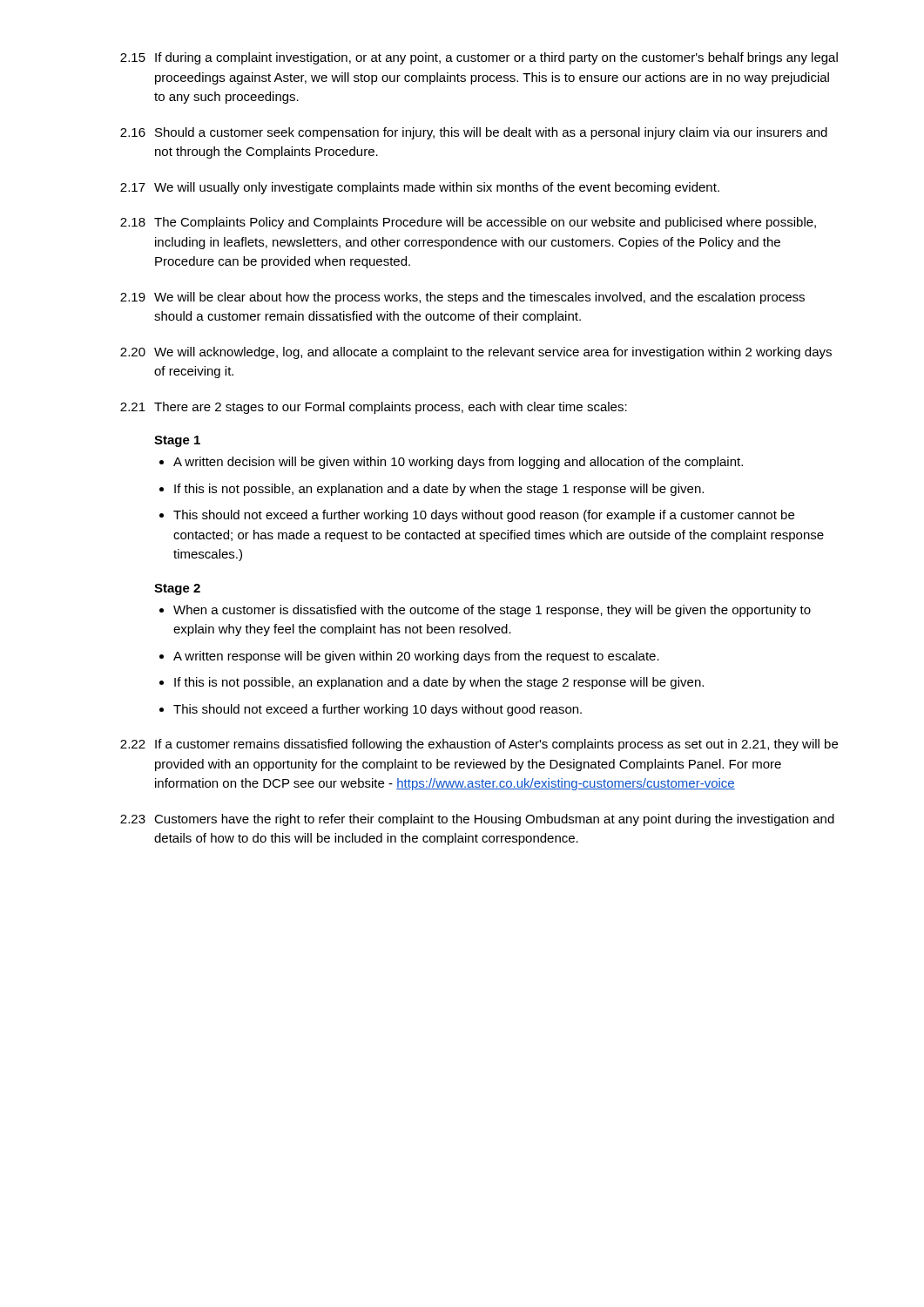Point to the block beginning "2.22 If a customer remains dissatisfied following"
The height and width of the screenshot is (1307, 924).
462,764
